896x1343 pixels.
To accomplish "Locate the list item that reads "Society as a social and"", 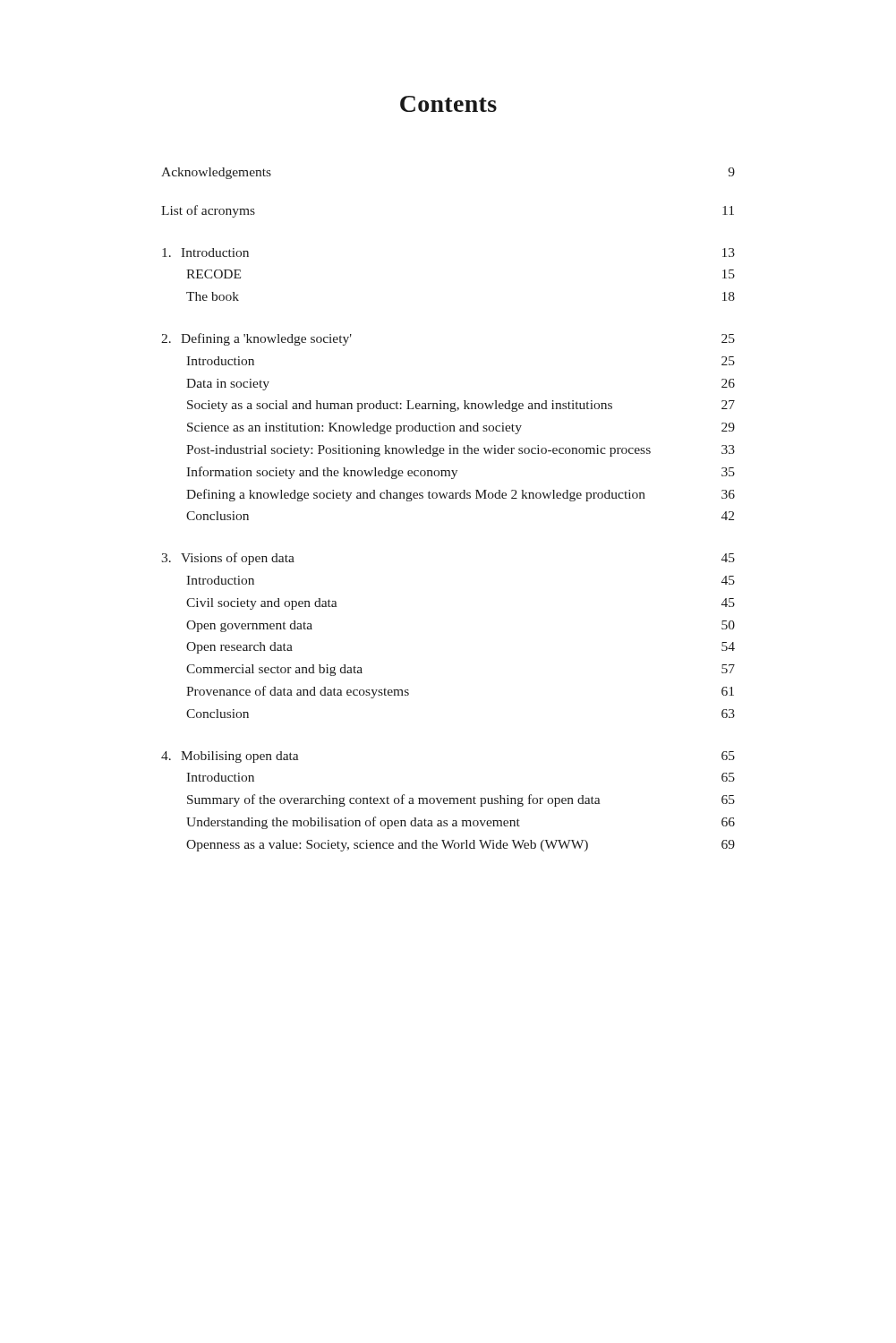I will coord(461,405).
